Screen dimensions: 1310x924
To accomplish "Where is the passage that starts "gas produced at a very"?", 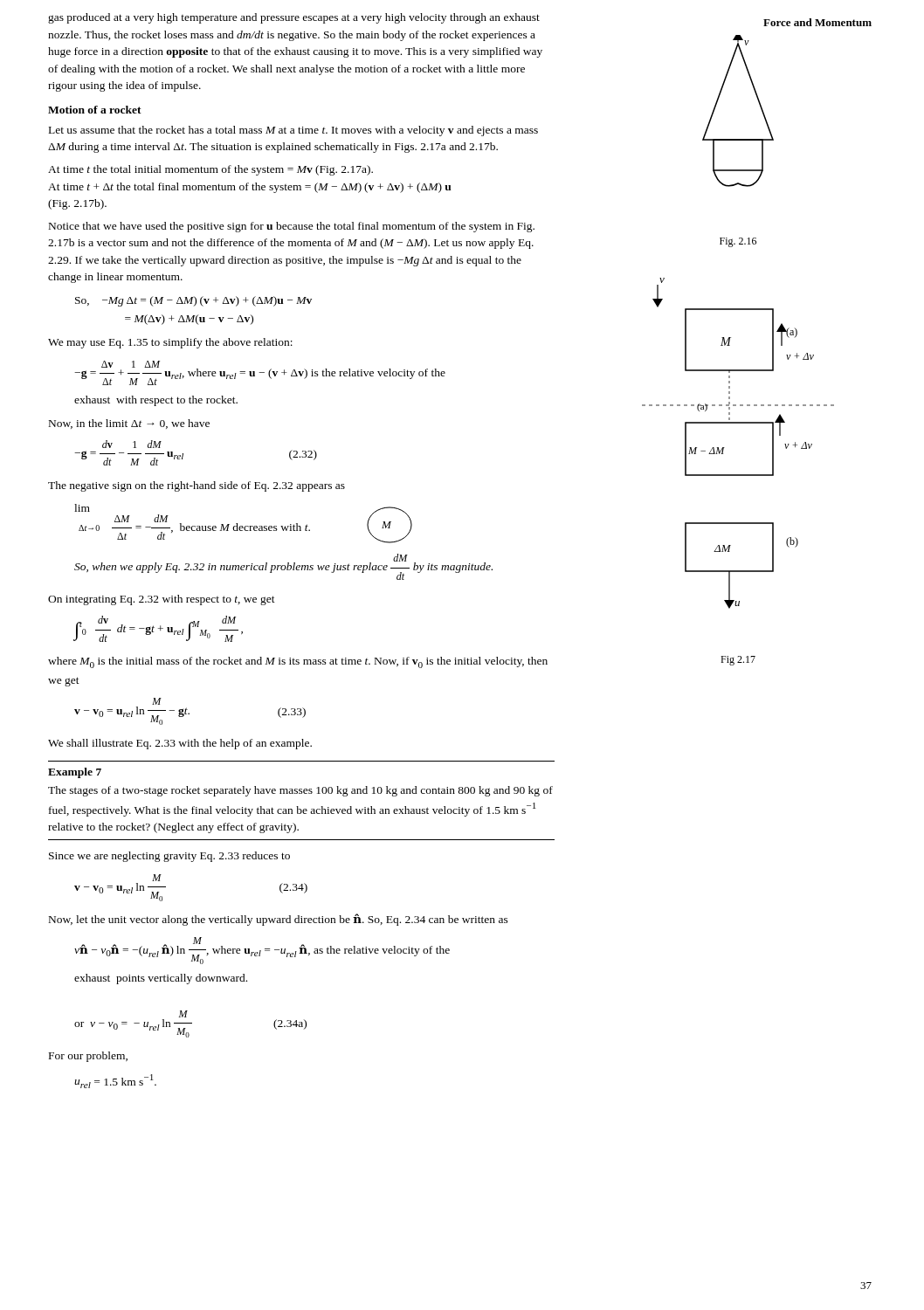I will coord(301,51).
